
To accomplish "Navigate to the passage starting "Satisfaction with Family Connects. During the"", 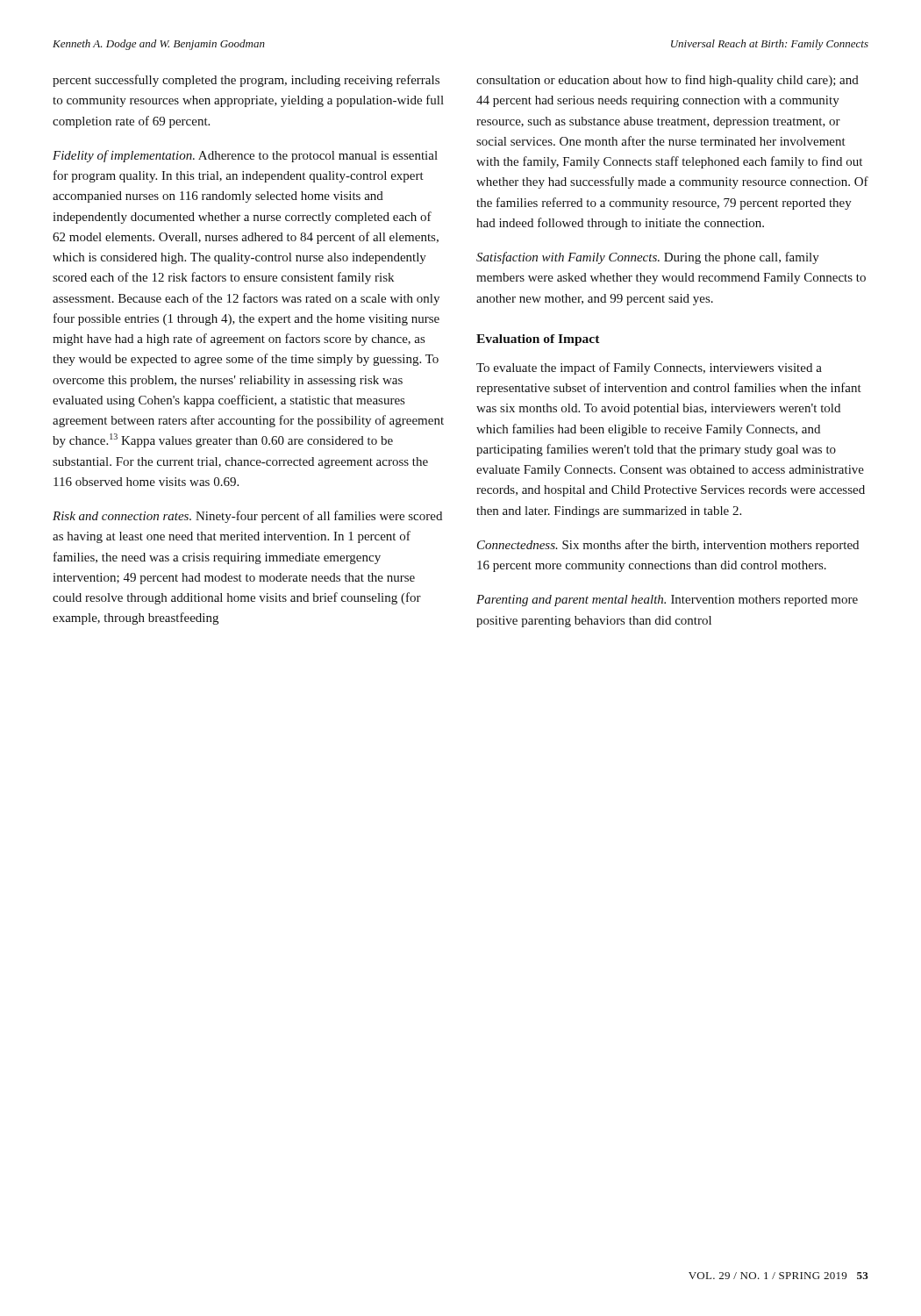I will (671, 277).
